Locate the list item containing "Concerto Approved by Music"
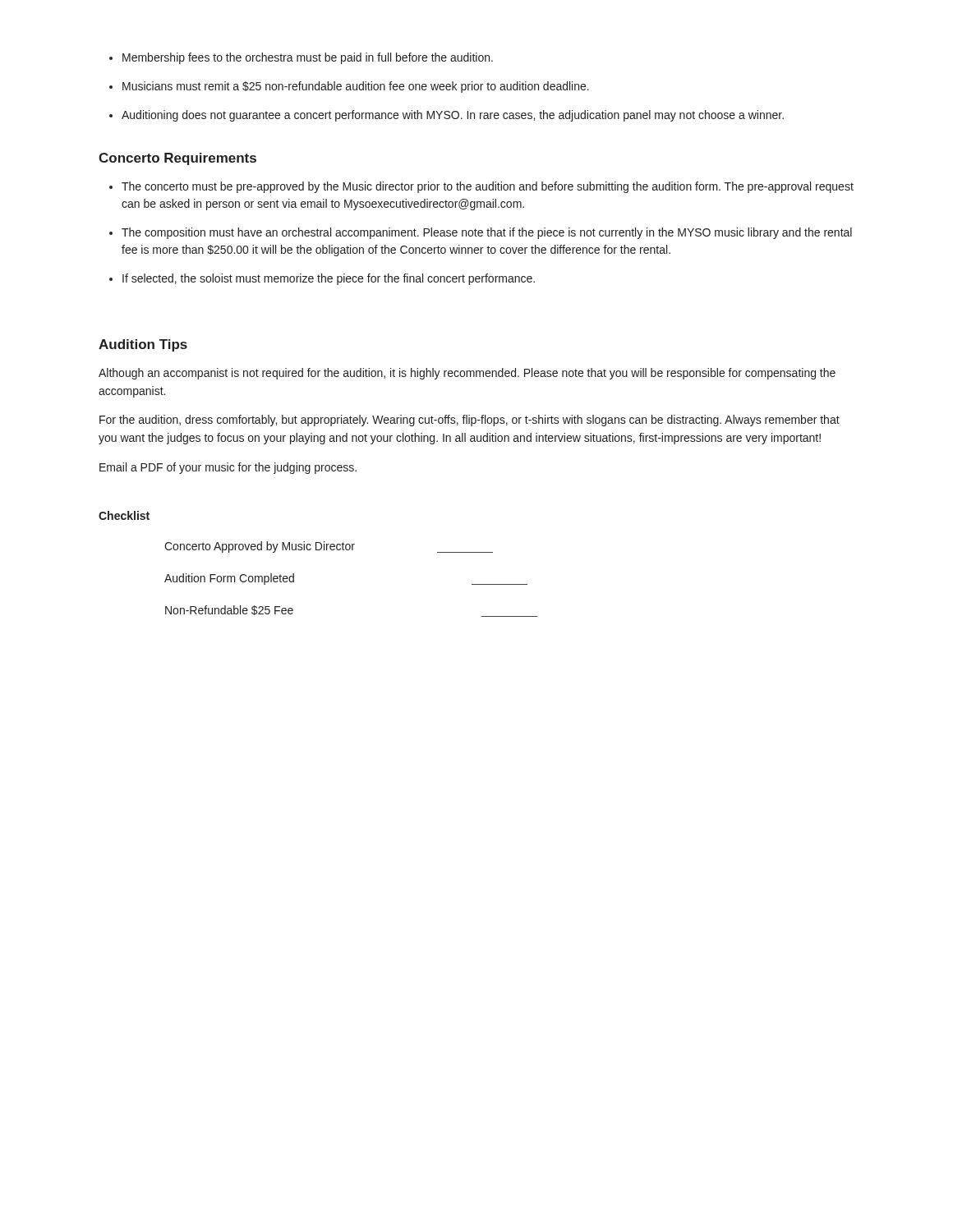Image resolution: width=953 pixels, height=1232 pixels. click(x=329, y=546)
